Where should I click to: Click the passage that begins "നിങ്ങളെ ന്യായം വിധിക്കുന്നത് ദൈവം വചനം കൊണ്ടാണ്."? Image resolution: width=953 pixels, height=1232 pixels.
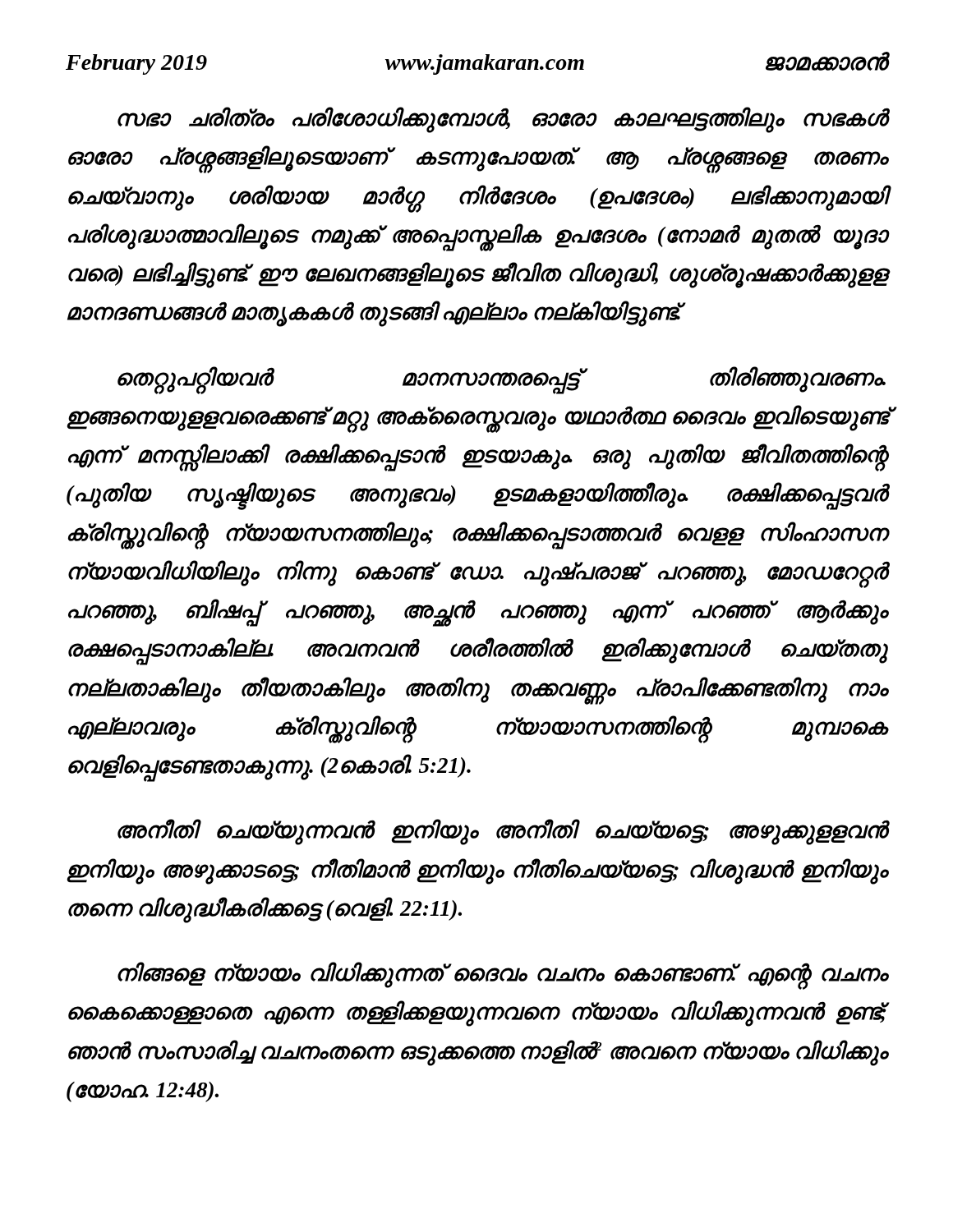tap(476, 1031)
